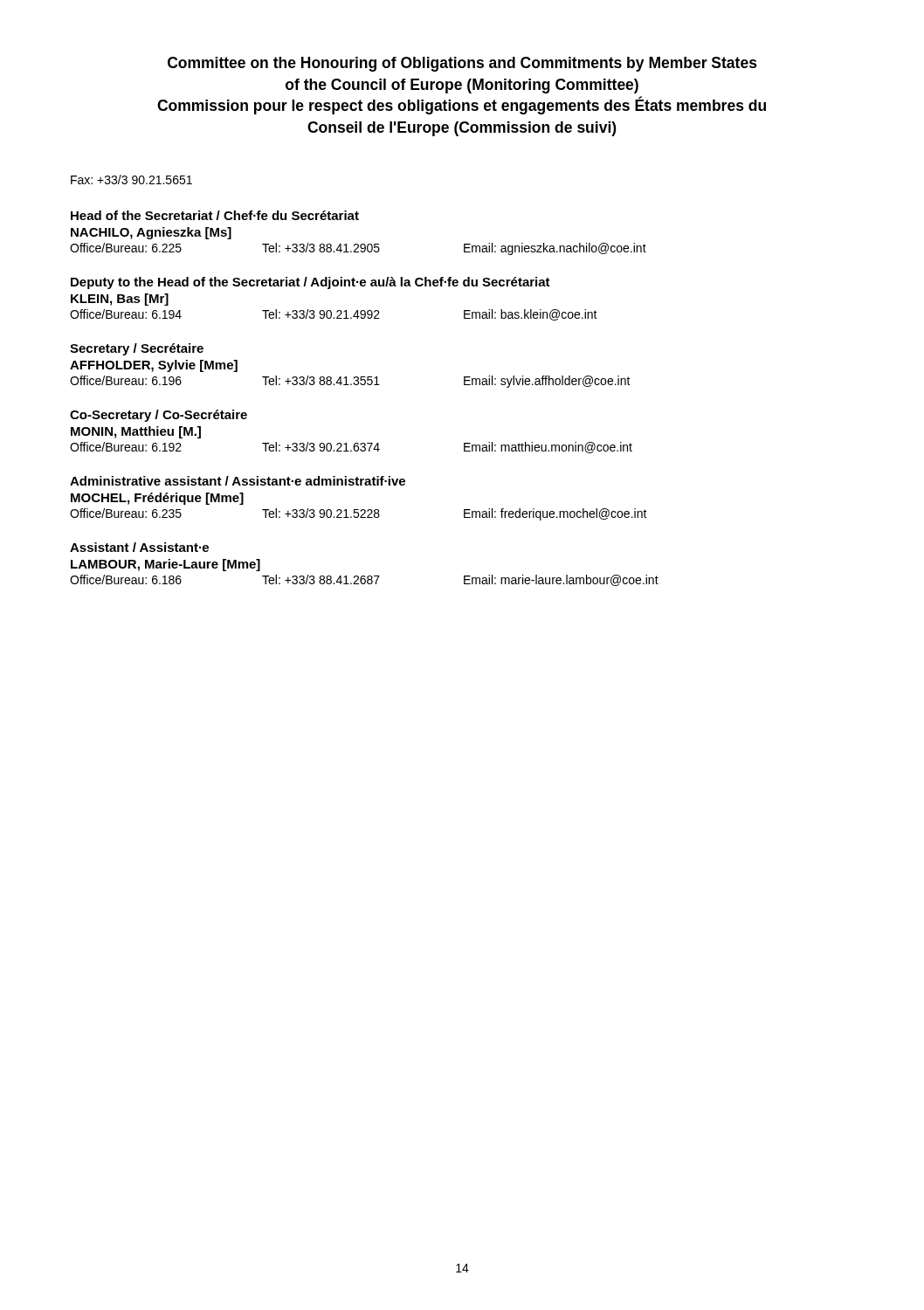Screen dimensions: 1310x924
Task: Find the text block that reads "Head of the Secretariat / Chef·fe du Secrétariat"
Action: click(x=215, y=215)
